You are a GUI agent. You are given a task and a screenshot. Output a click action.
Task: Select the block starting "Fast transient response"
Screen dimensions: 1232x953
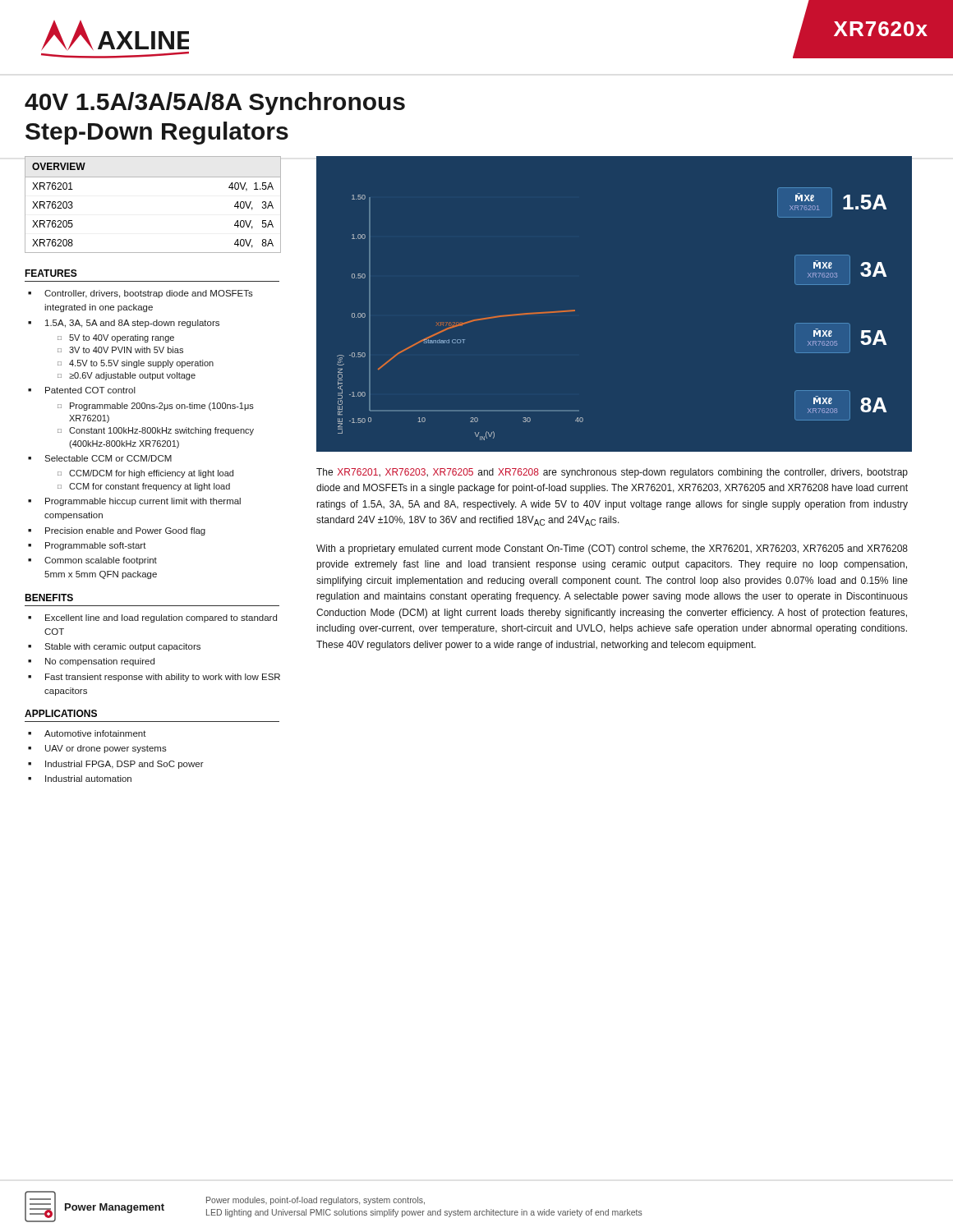163,684
